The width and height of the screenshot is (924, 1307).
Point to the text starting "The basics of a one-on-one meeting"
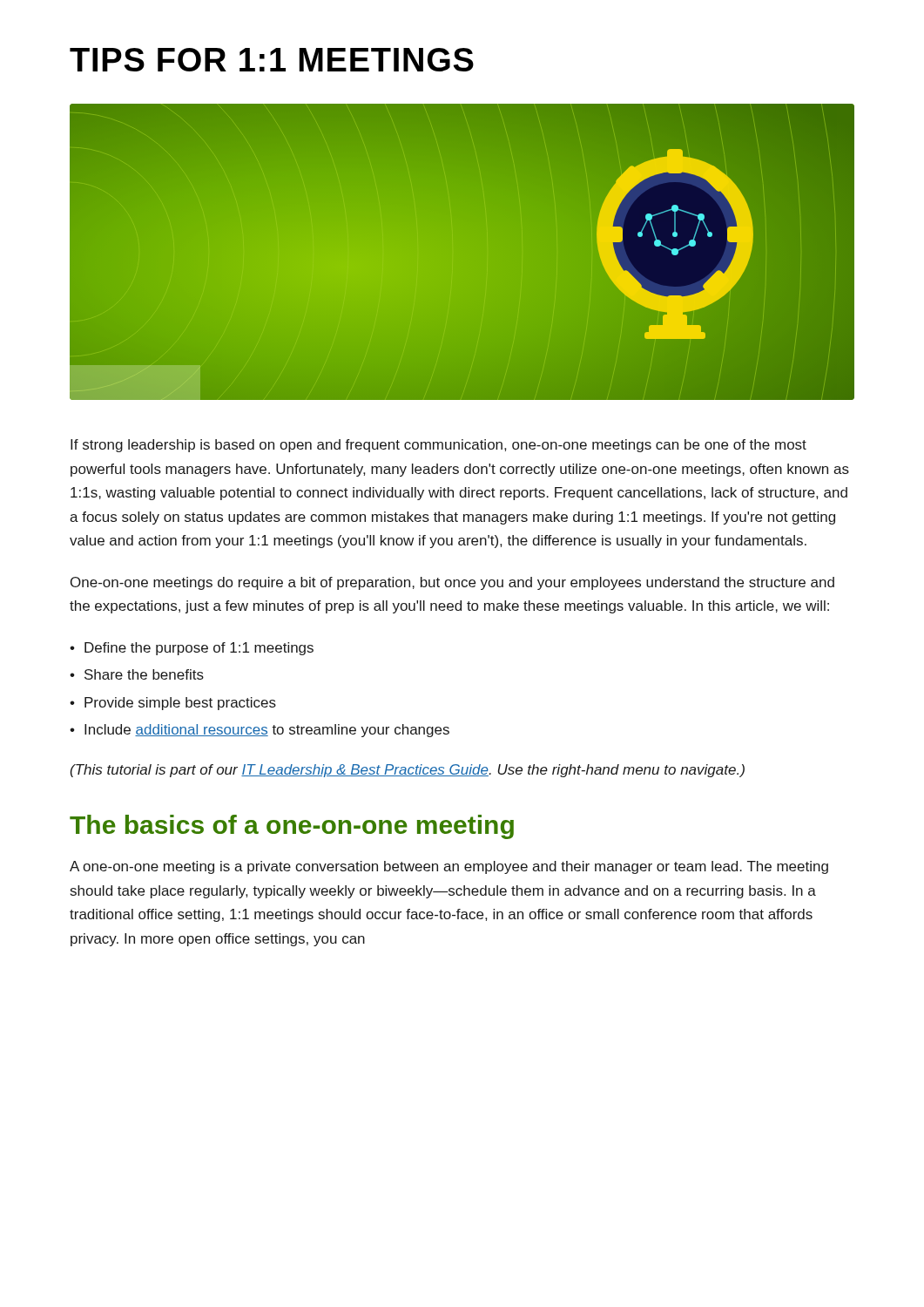(462, 826)
